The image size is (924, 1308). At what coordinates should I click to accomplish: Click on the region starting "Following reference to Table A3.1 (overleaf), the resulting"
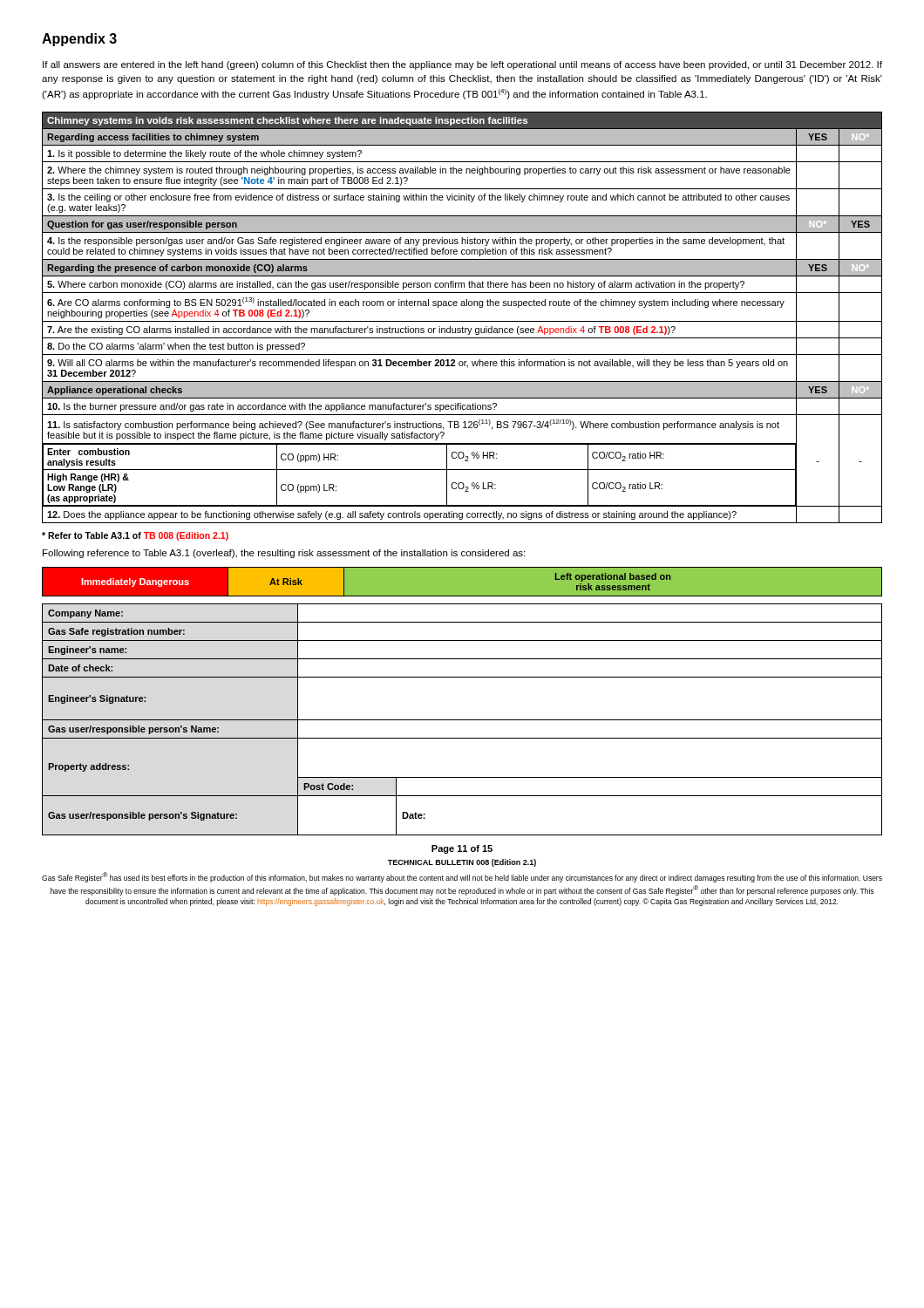pyautogui.click(x=462, y=553)
